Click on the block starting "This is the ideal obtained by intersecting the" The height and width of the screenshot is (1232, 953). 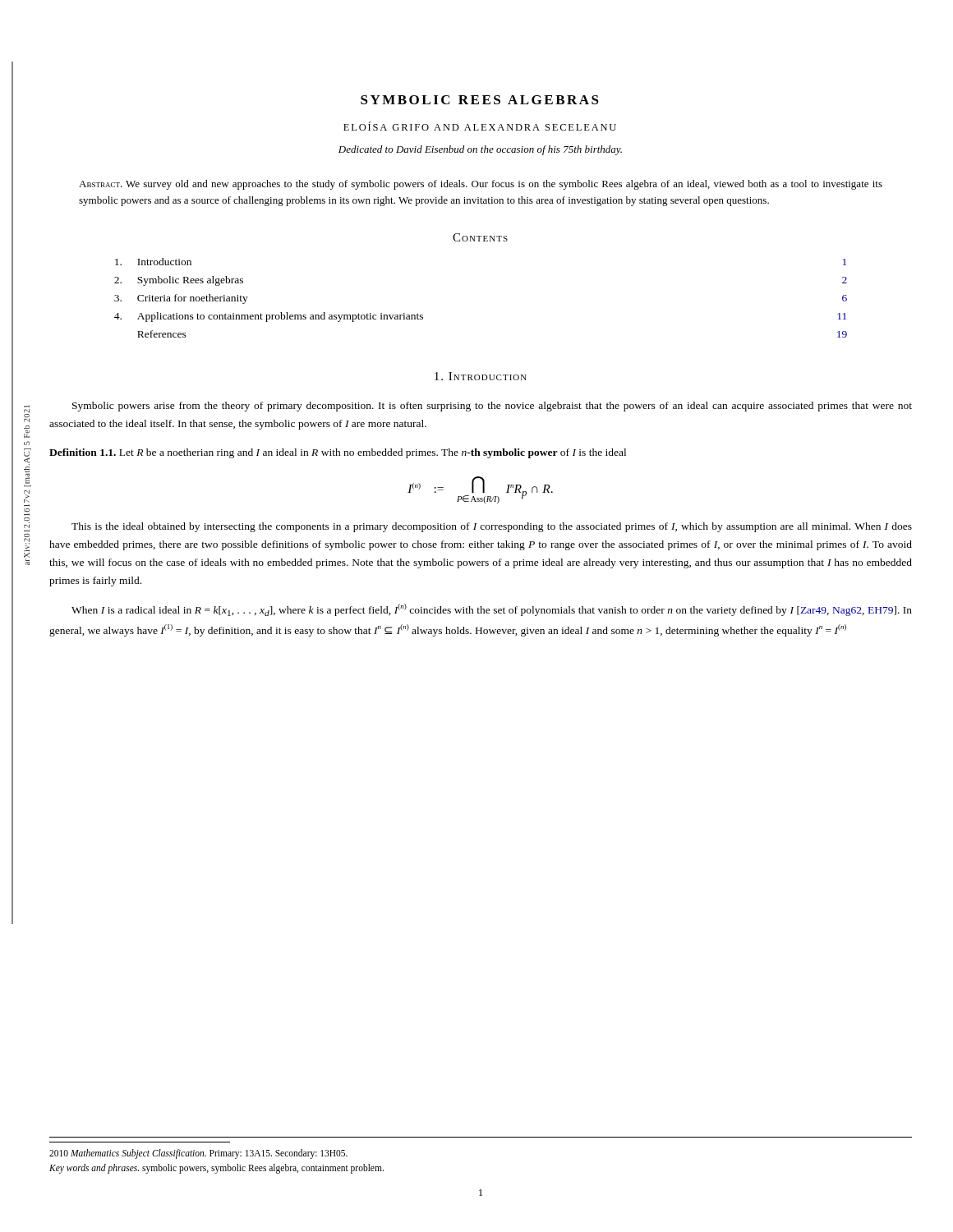pos(481,554)
